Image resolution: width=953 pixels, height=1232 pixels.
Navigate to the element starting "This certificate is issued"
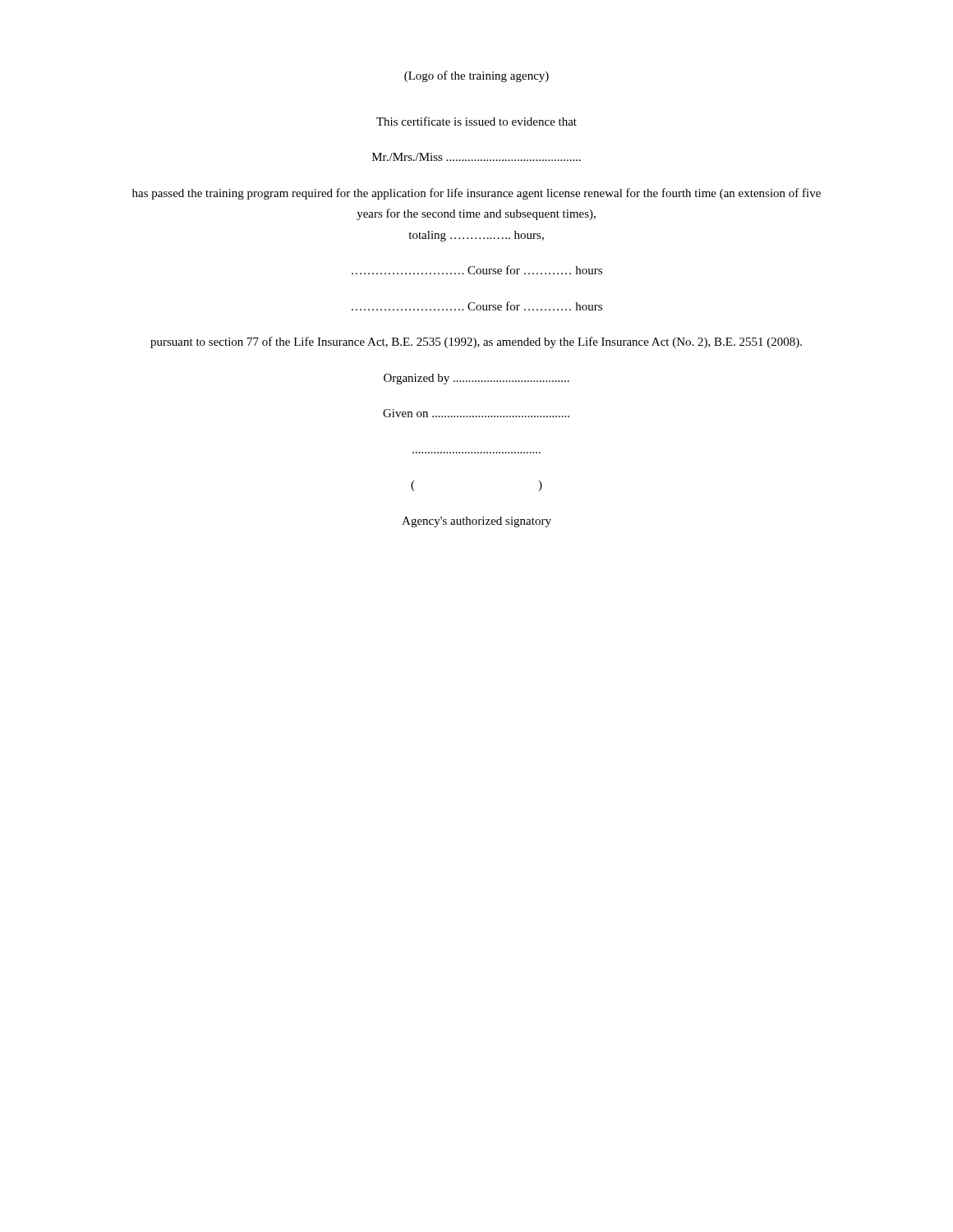(x=476, y=121)
